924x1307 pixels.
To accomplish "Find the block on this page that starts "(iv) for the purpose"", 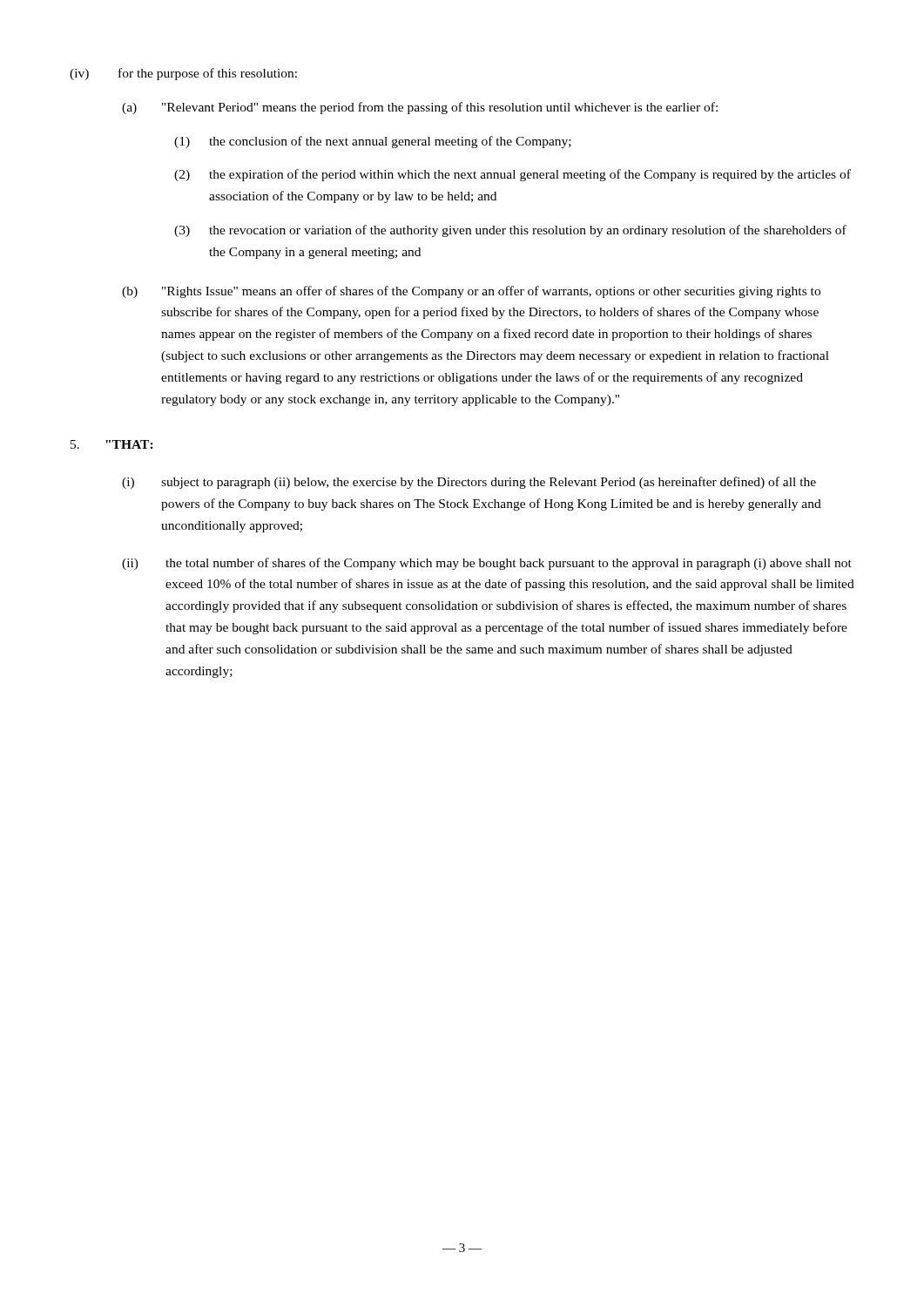I will 183,74.
